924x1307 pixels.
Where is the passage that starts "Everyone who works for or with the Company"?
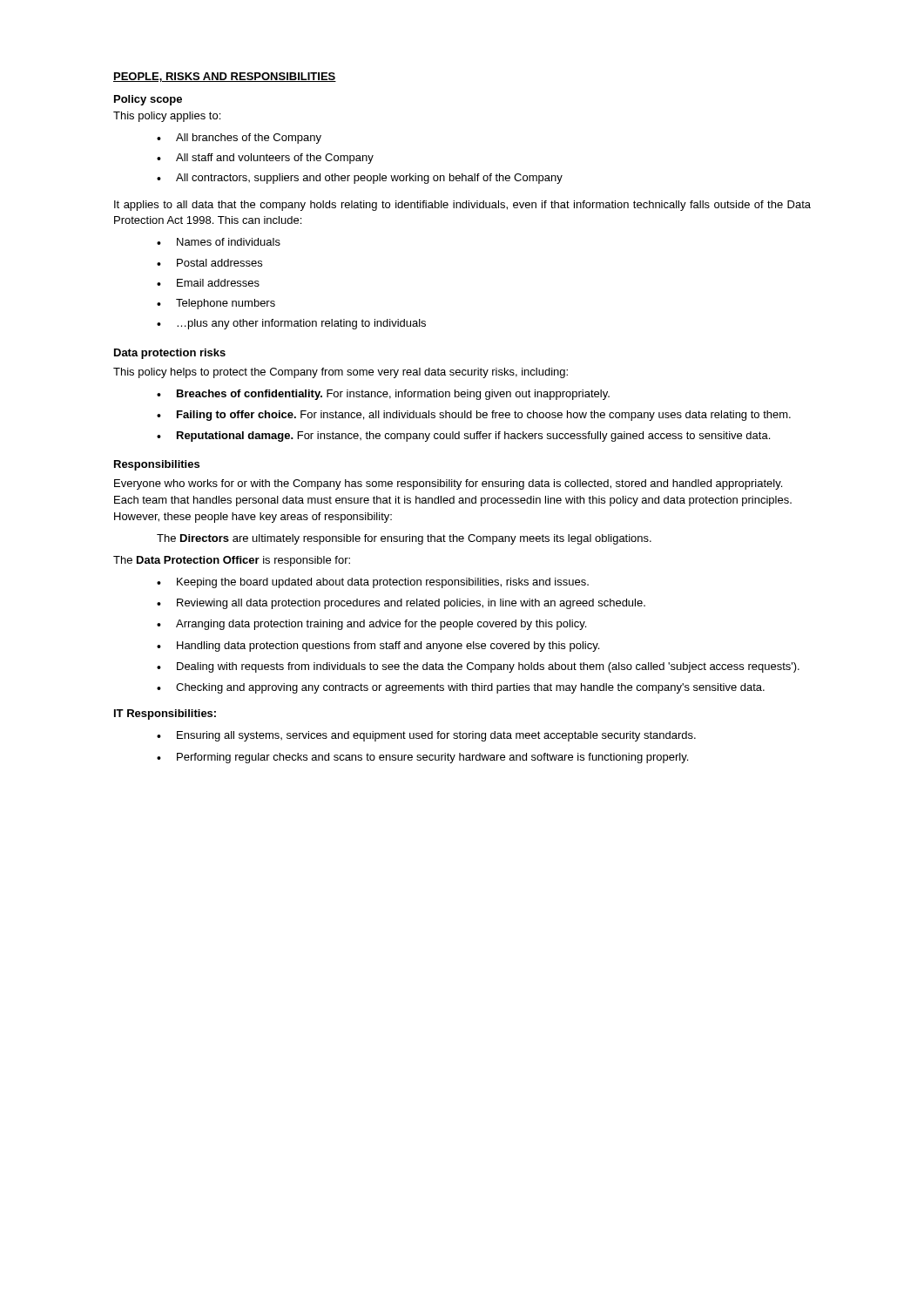453,500
